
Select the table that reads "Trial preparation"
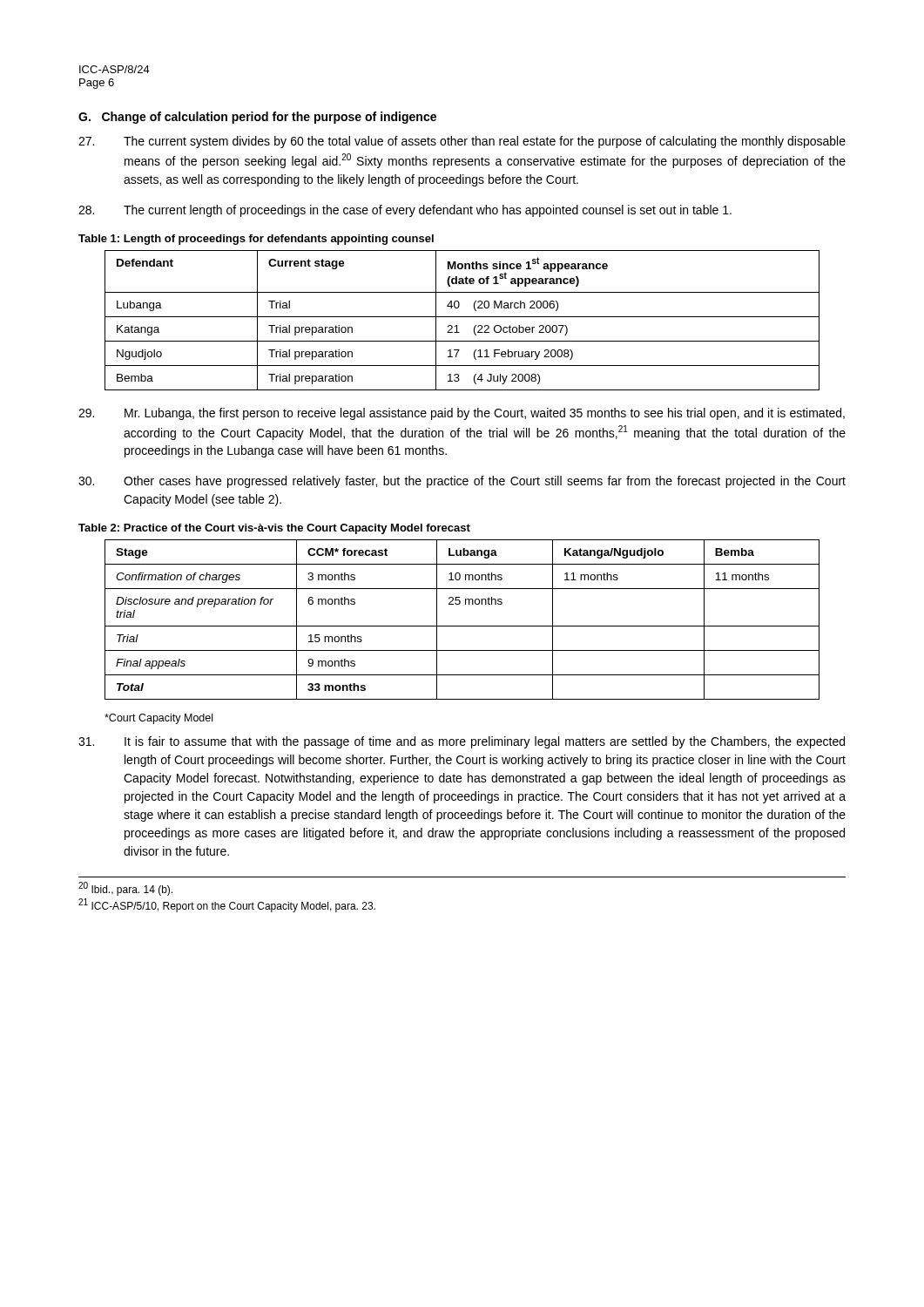pos(462,320)
